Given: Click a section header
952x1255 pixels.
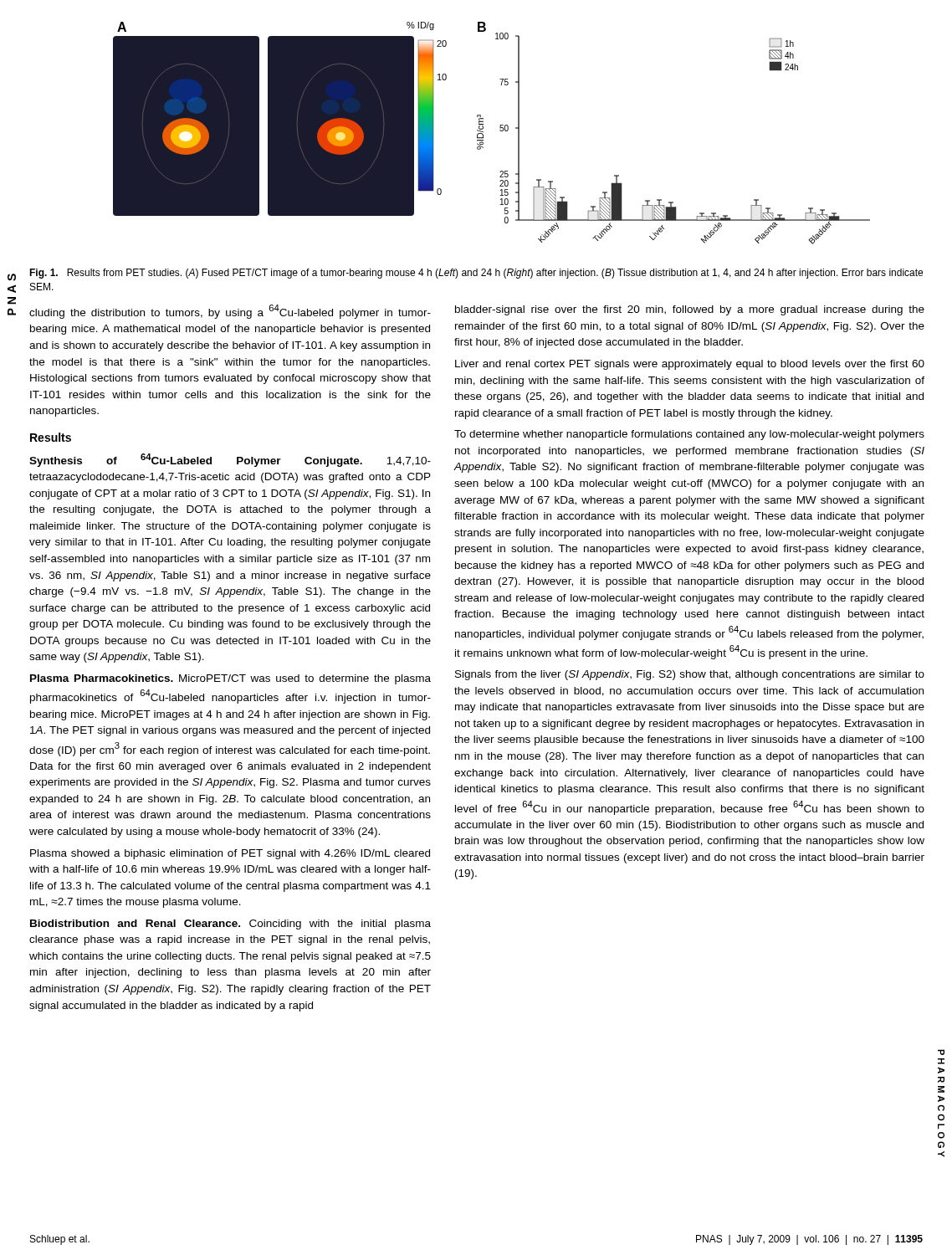Looking at the screenshot, I should pos(50,437).
